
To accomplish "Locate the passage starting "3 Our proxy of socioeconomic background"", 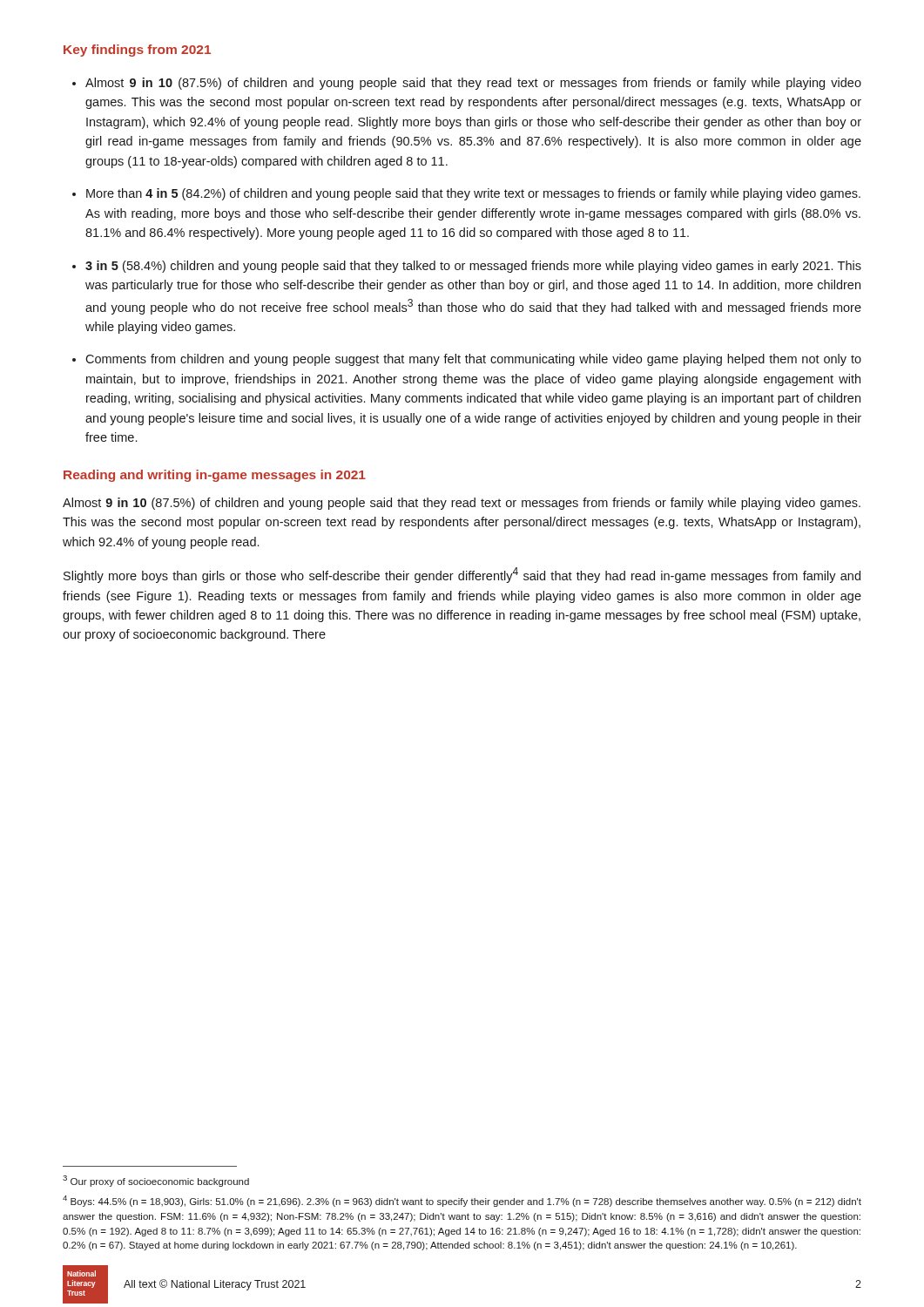I will (x=156, y=1180).
